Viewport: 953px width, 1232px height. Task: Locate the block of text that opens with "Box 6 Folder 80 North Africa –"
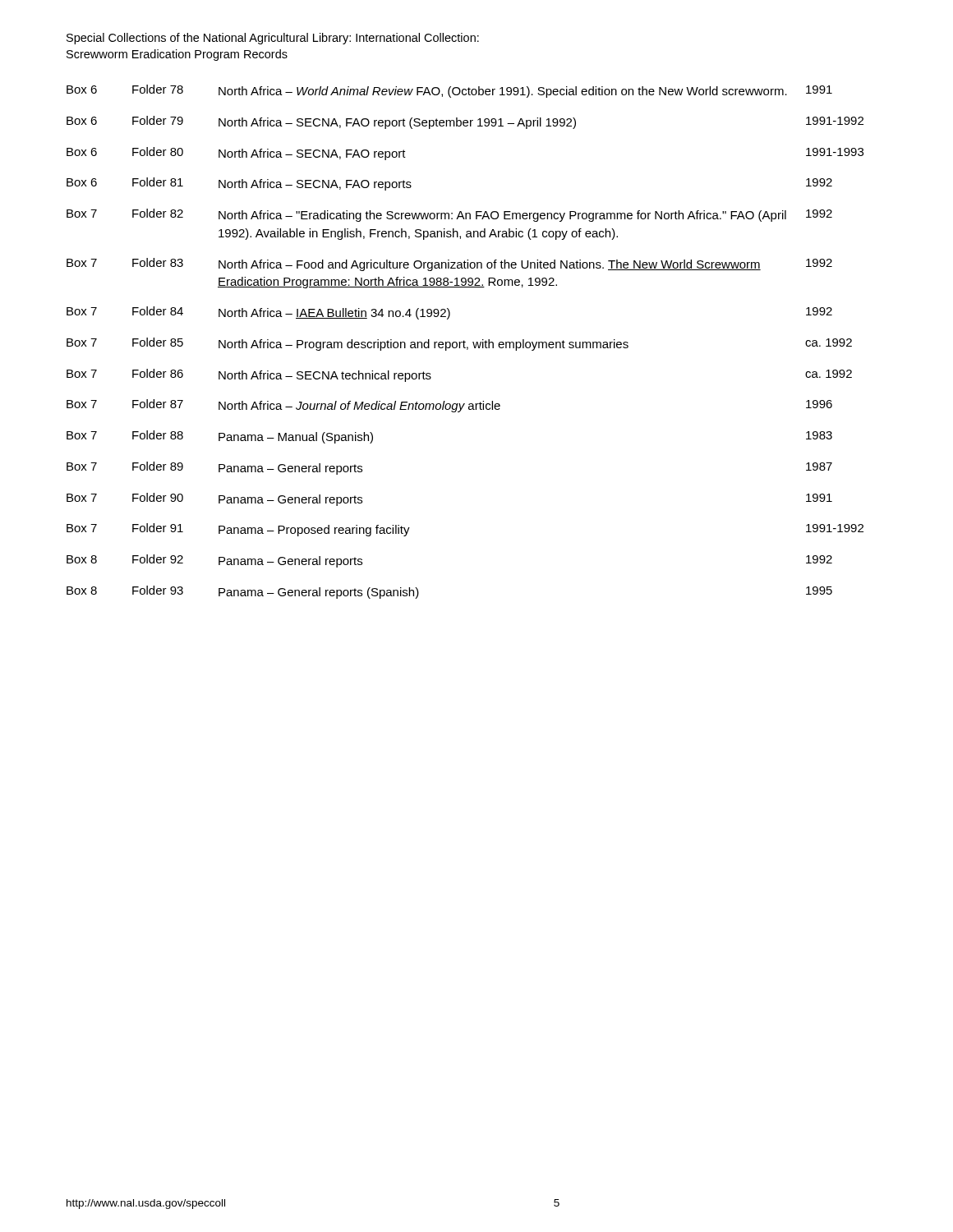(80, 153)
